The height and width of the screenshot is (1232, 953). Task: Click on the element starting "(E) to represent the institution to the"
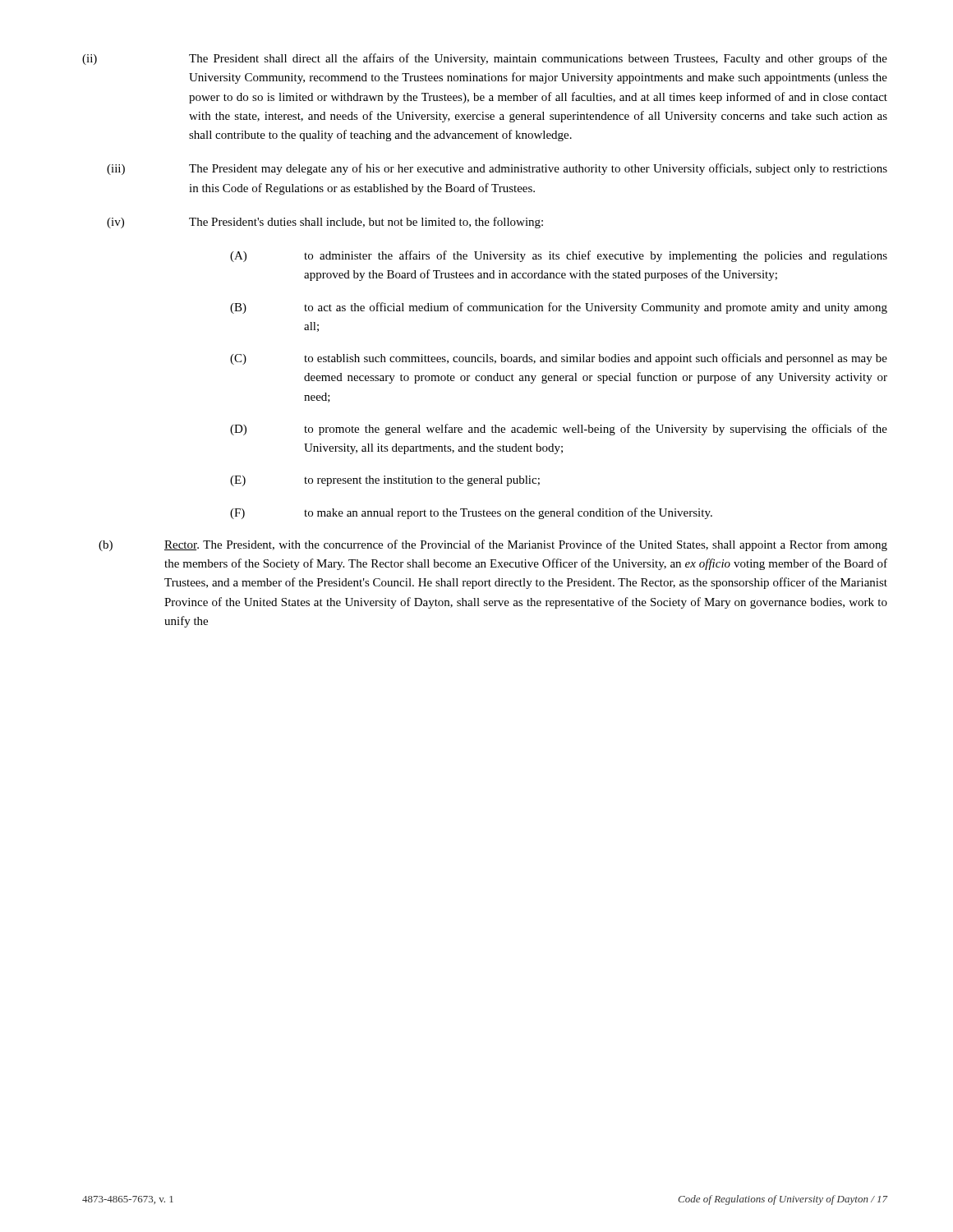(x=385, y=481)
